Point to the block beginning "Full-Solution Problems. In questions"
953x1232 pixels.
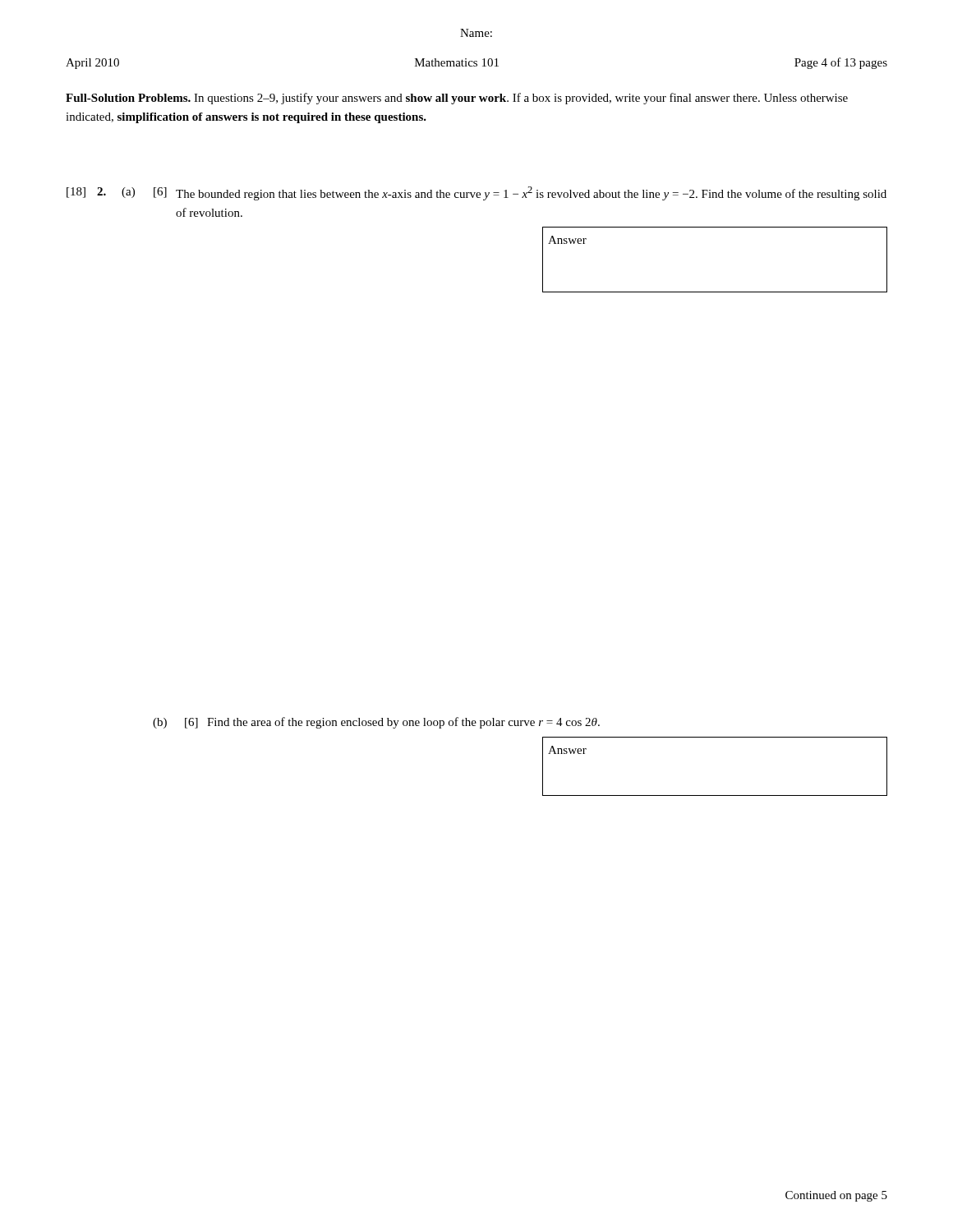tap(457, 107)
